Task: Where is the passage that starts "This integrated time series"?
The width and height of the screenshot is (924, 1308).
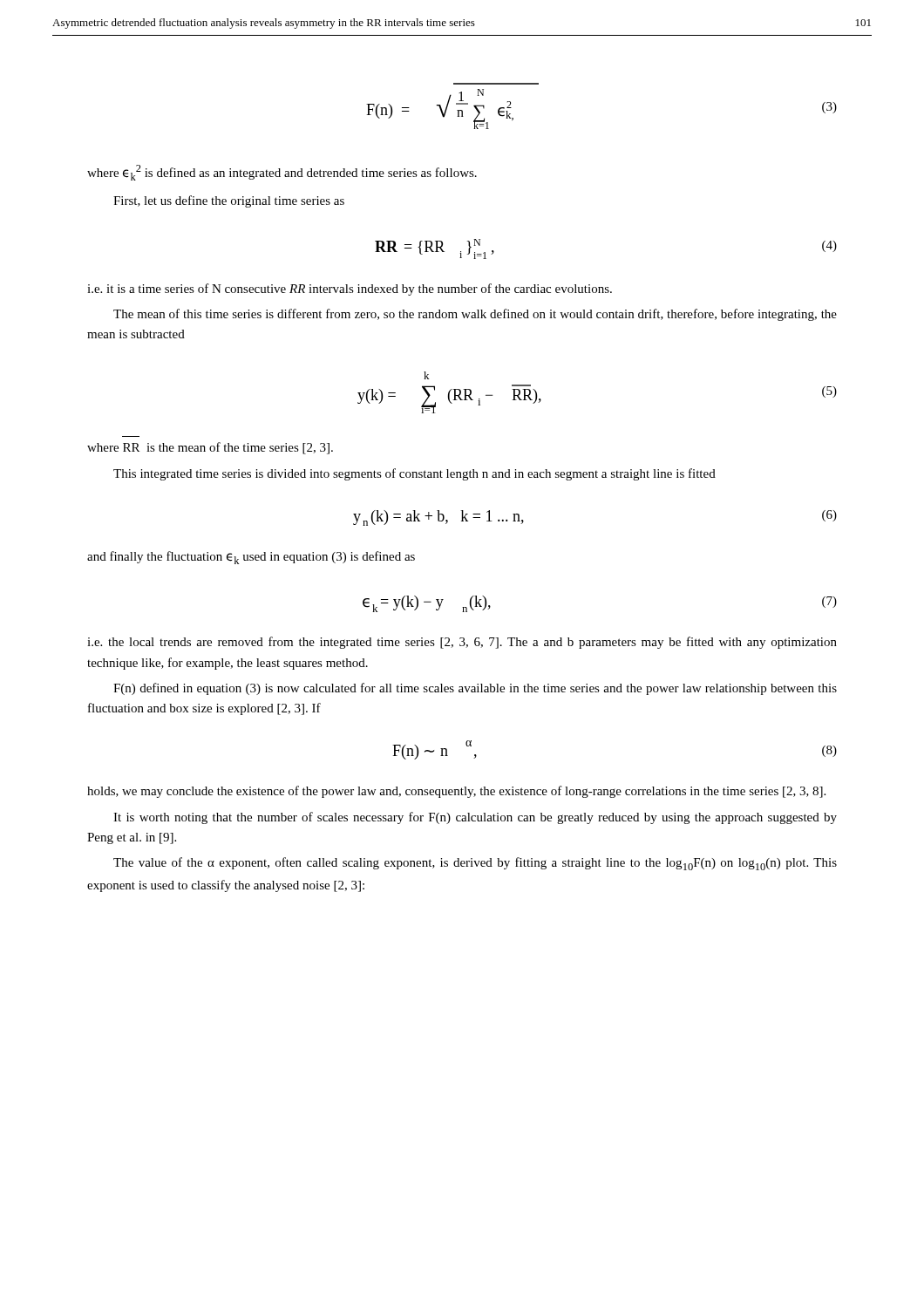Action: (414, 473)
